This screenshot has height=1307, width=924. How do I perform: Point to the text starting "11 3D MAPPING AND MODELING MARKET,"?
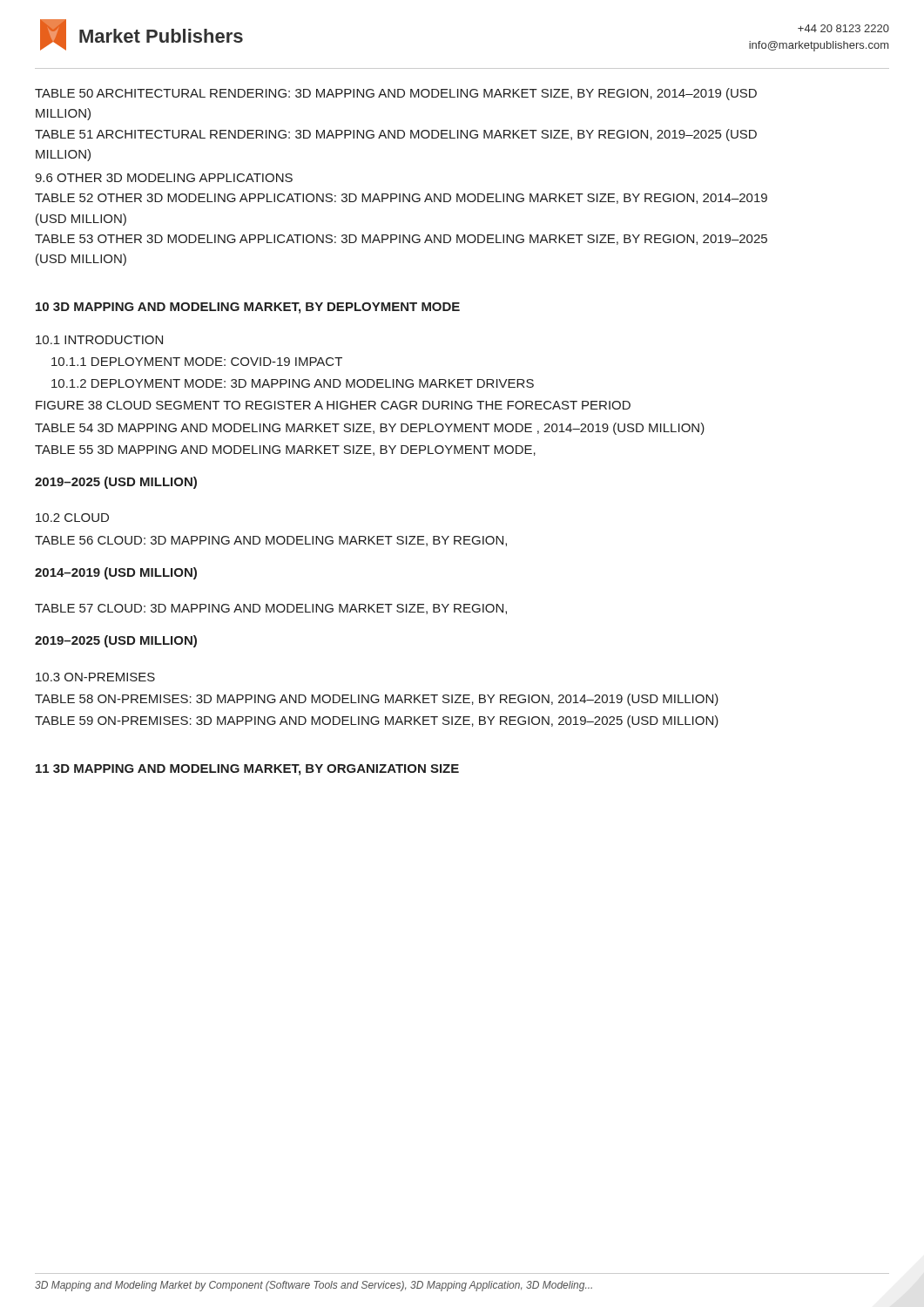point(247,768)
